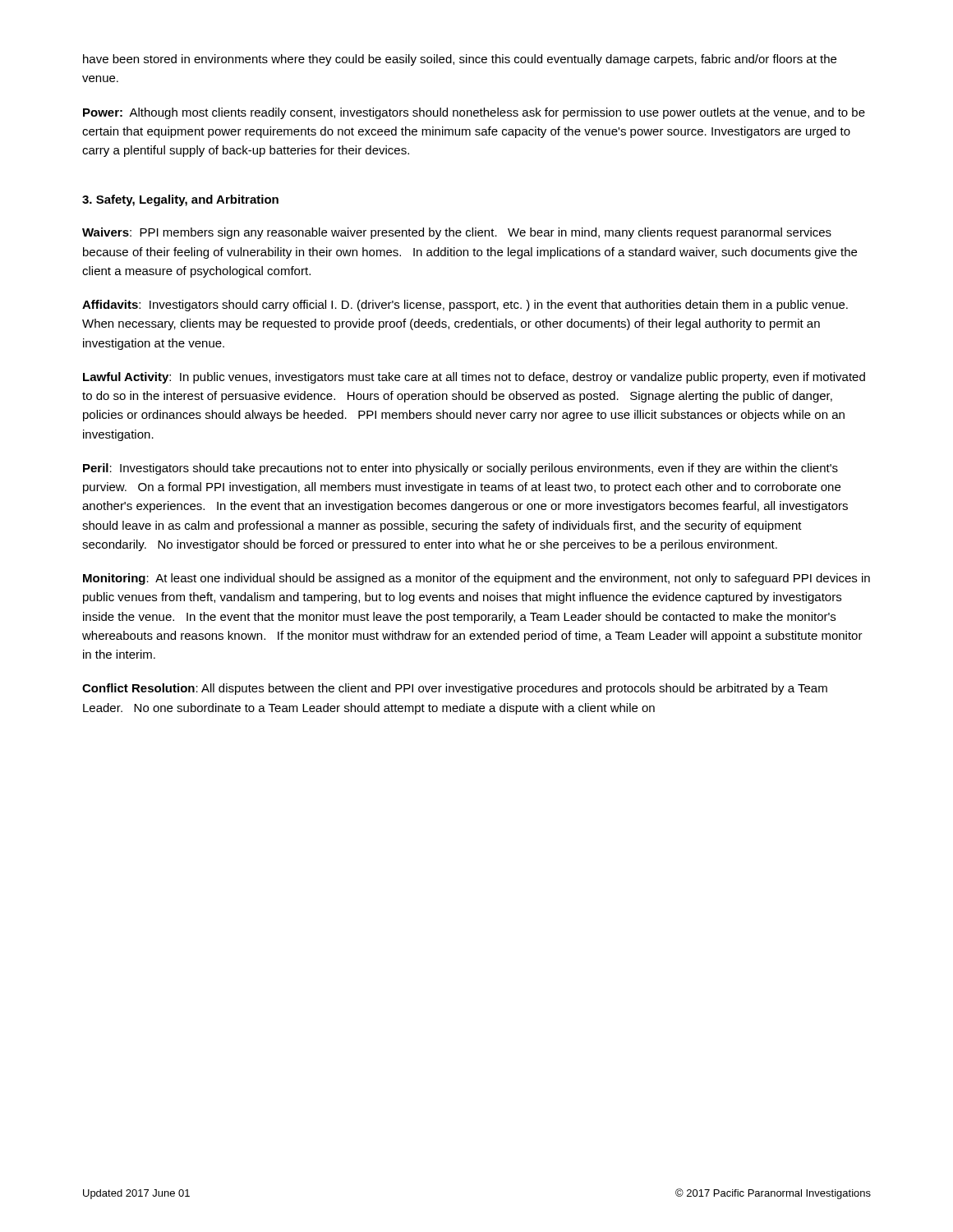
Task: Locate the text block starting "Peril: Investigators should take precautions not to enter"
Action: 465,506
